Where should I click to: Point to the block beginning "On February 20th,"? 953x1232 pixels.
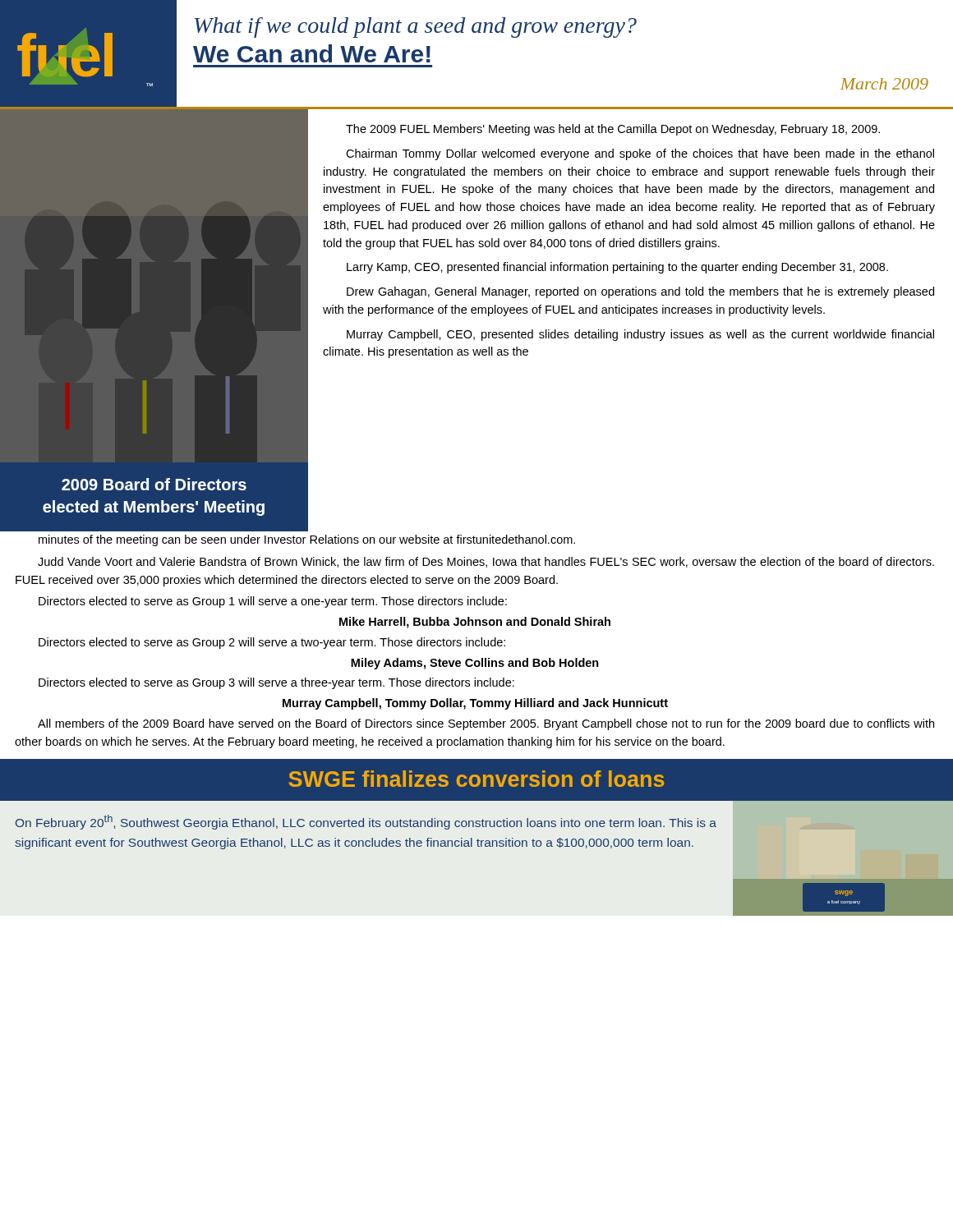(366, 832)
